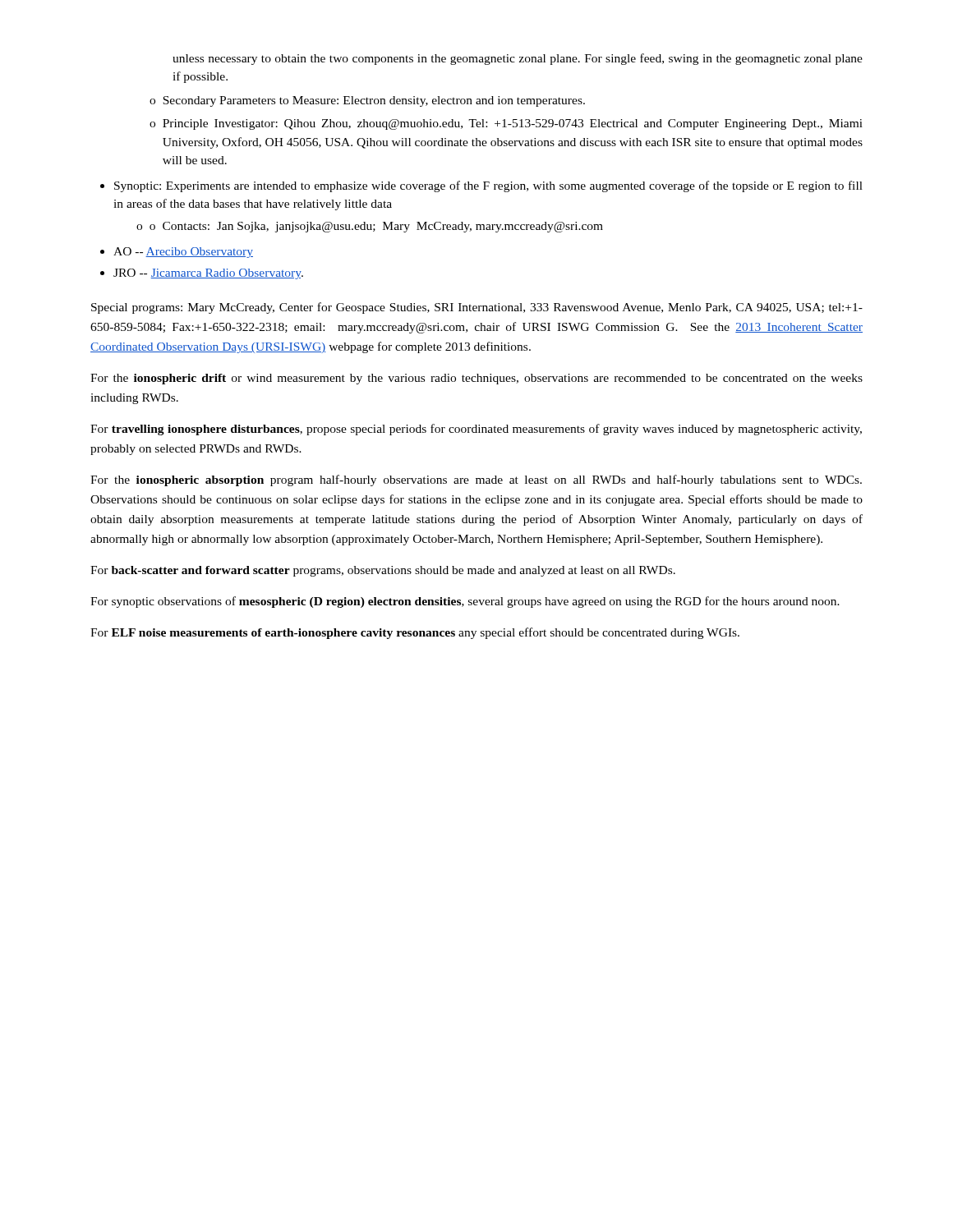953x1232 pixels.
Task: Click on the element starting "For travelling ionosphere disturbances,"
Action: tap(476, 438)
